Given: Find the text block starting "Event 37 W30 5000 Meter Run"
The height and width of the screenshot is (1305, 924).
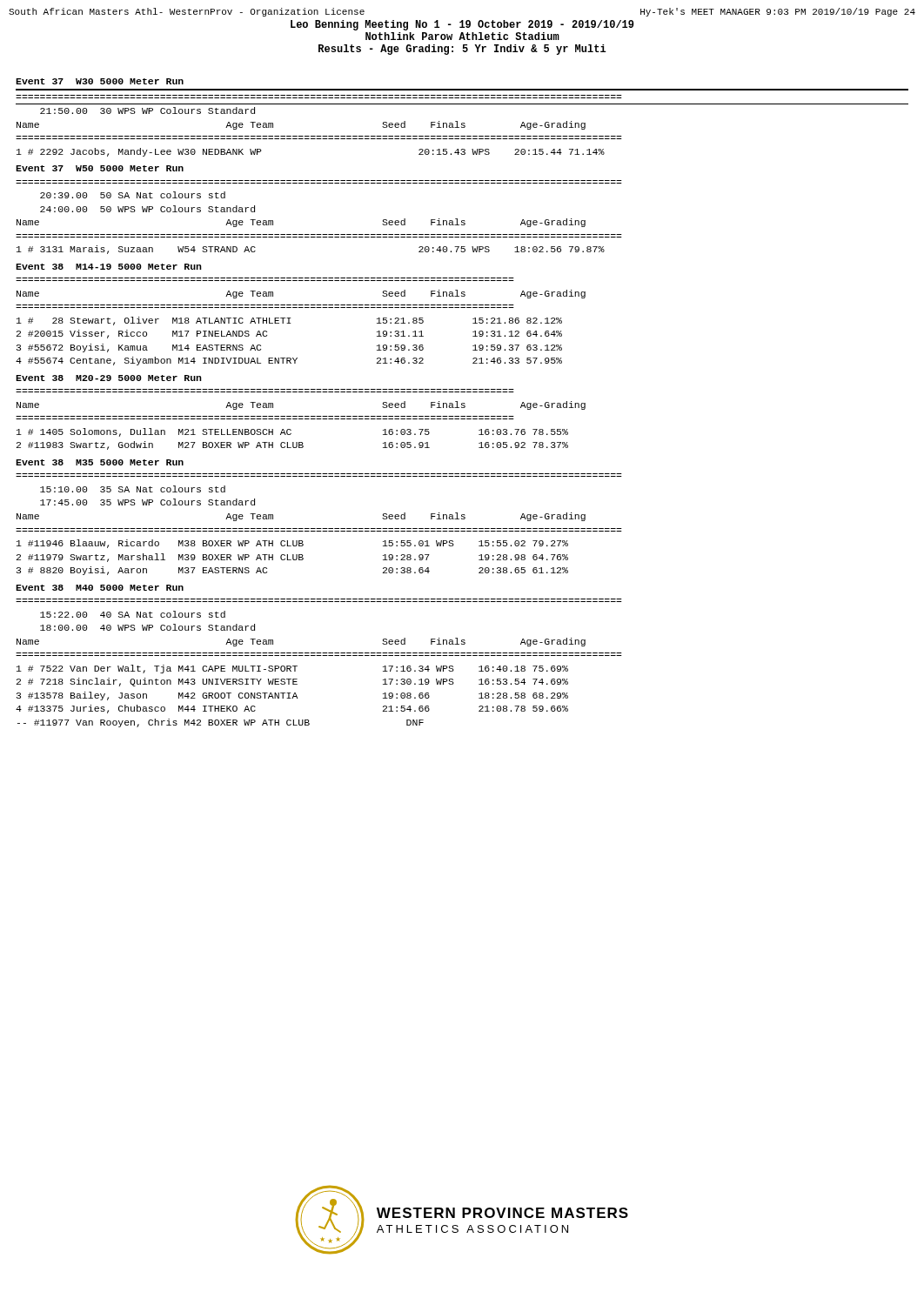Looking at the screenshot, I should [462, 82].
